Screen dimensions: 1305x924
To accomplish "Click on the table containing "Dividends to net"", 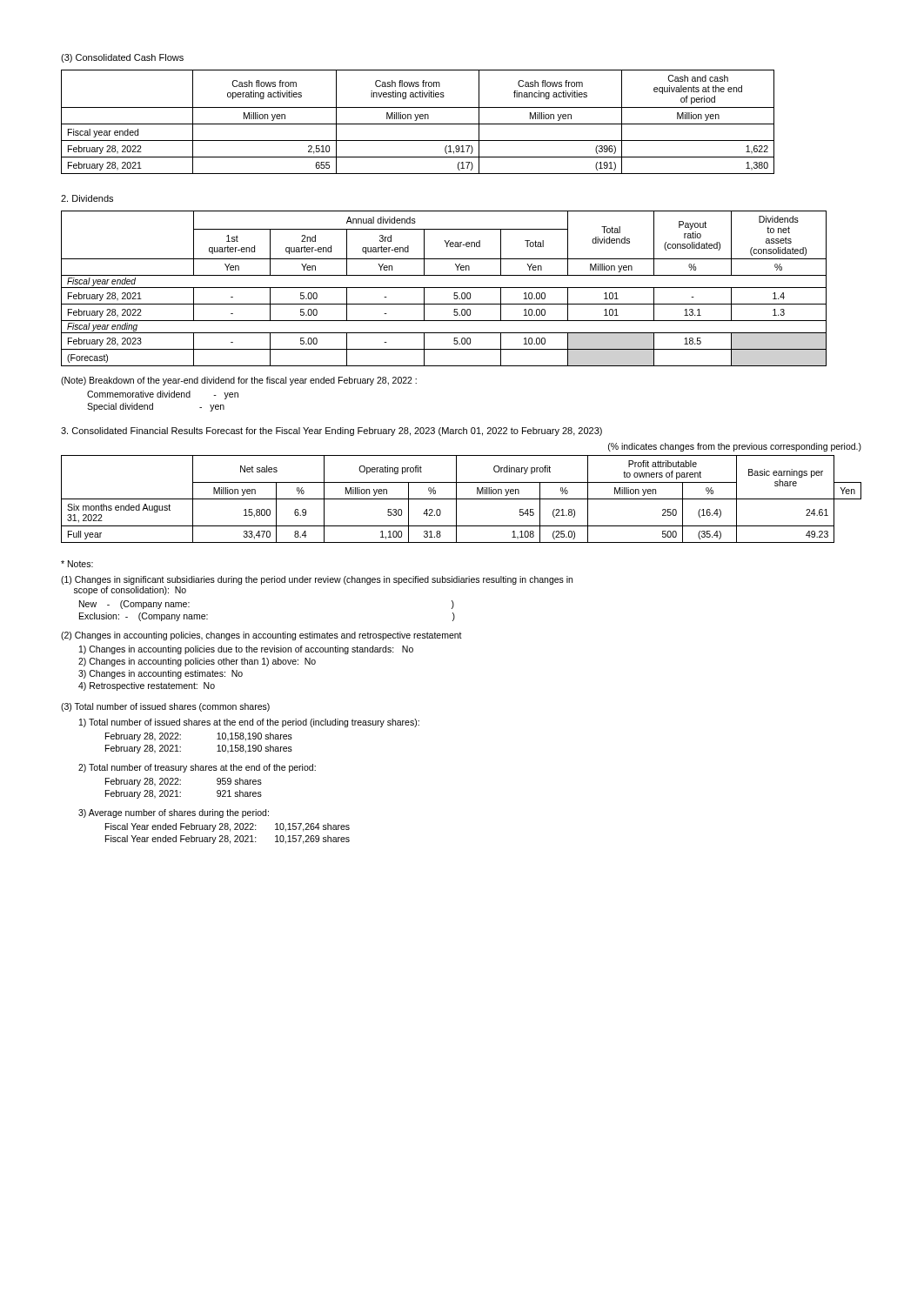I will pyautogui.click(x=462, y=288).
